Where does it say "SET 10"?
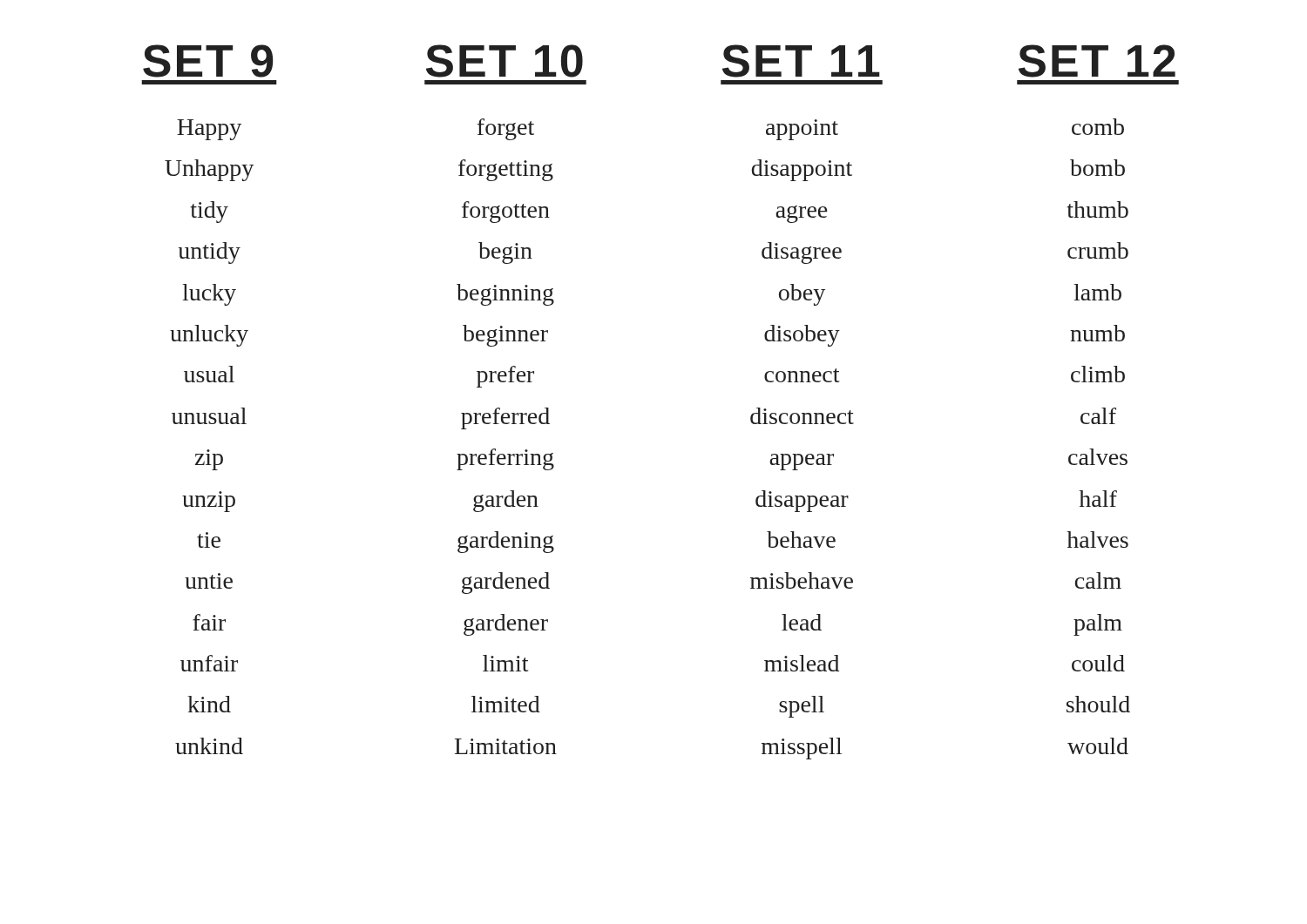This screenshot has width=1307, height=924. click(505, 61)
